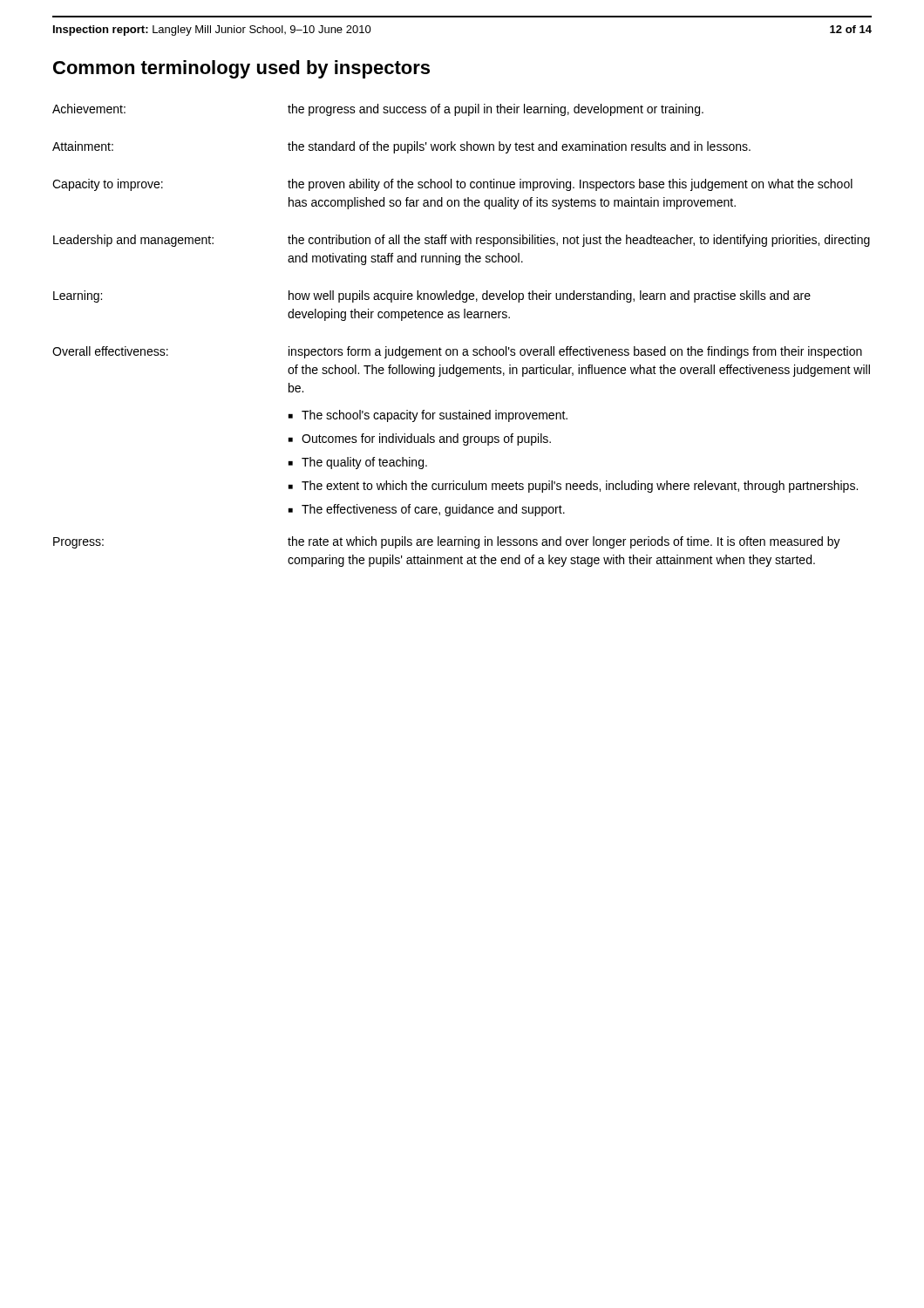Select the text starting "Outcomes for individuals and groups"
This screenshot has width=924, height=1308.
427,439
